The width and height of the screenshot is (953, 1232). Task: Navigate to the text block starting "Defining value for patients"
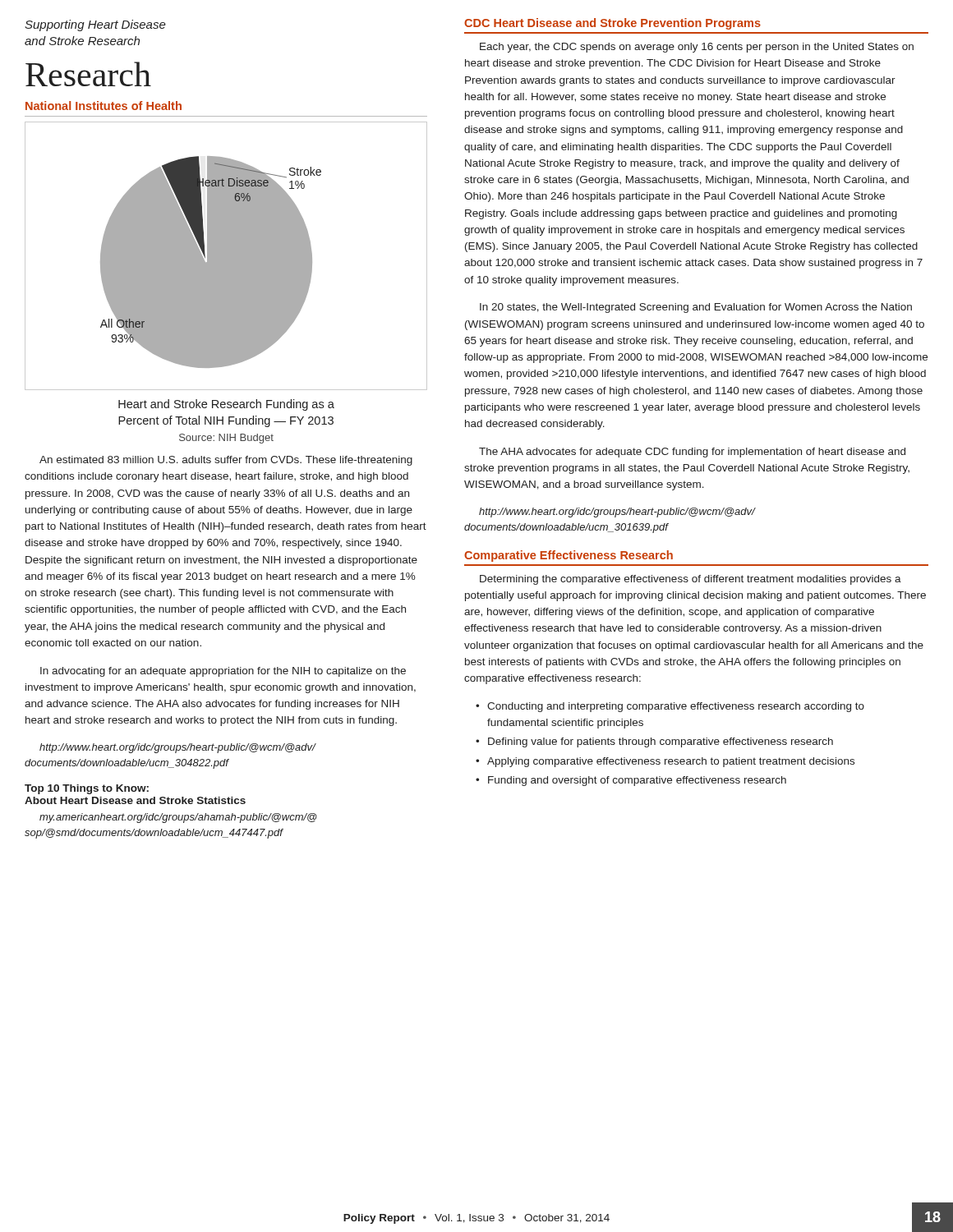[x=660, y=742]
